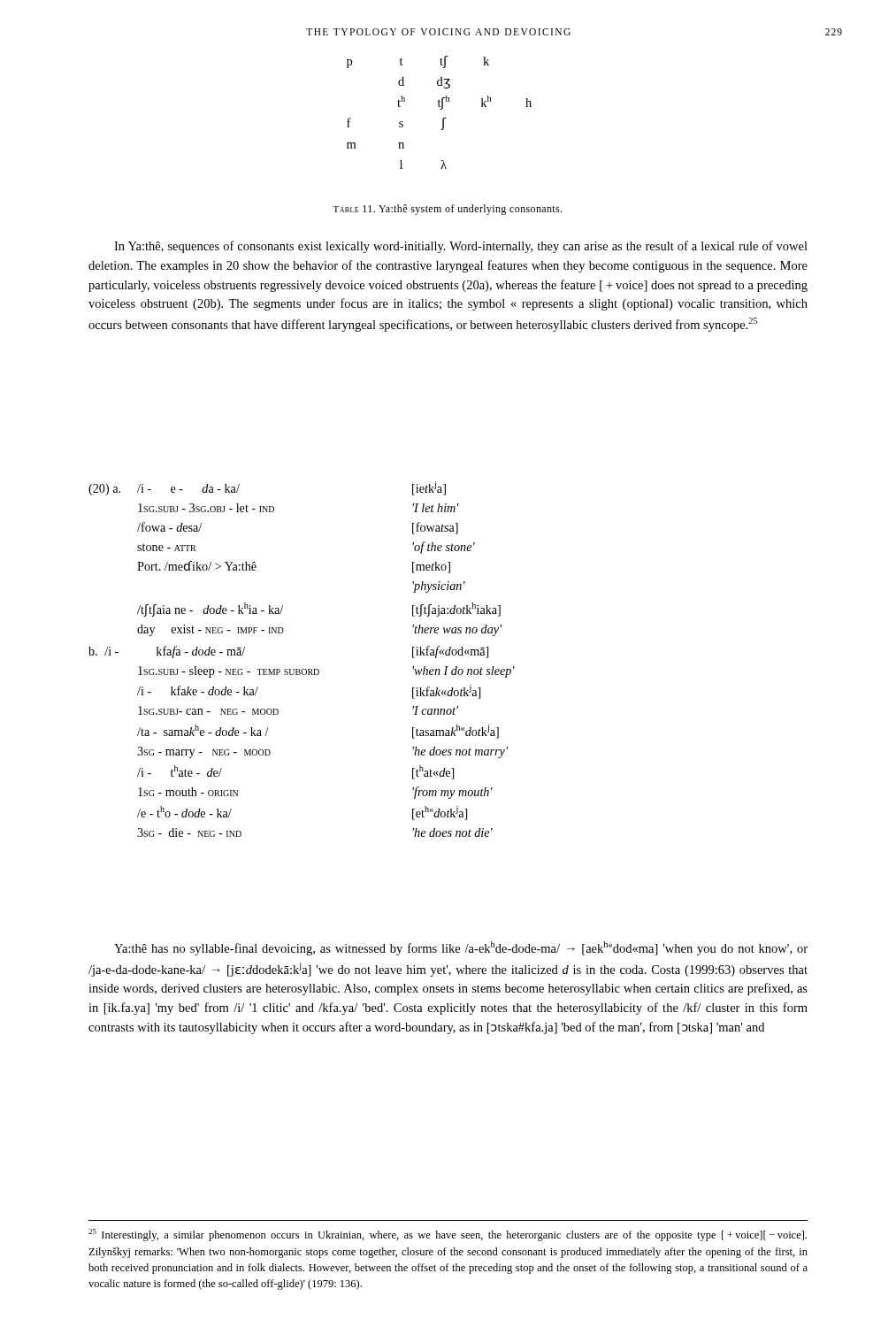Click on the list item that reads "b. /i - kfafa - dode -"

click(x=457, y=742)
